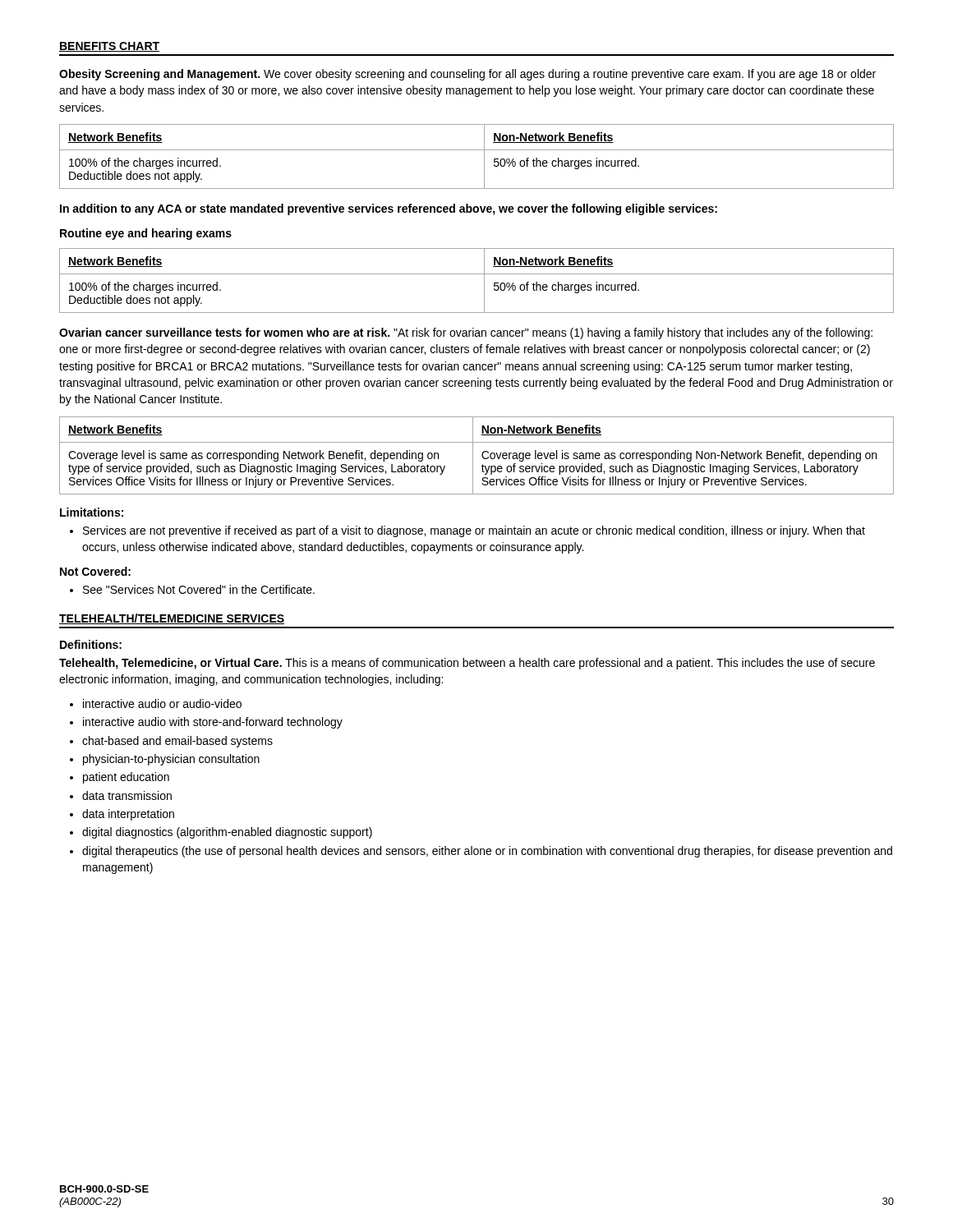Point to the region starting "Ovarian cancer surveillance tests for women who are"

(x=476, y=366)
